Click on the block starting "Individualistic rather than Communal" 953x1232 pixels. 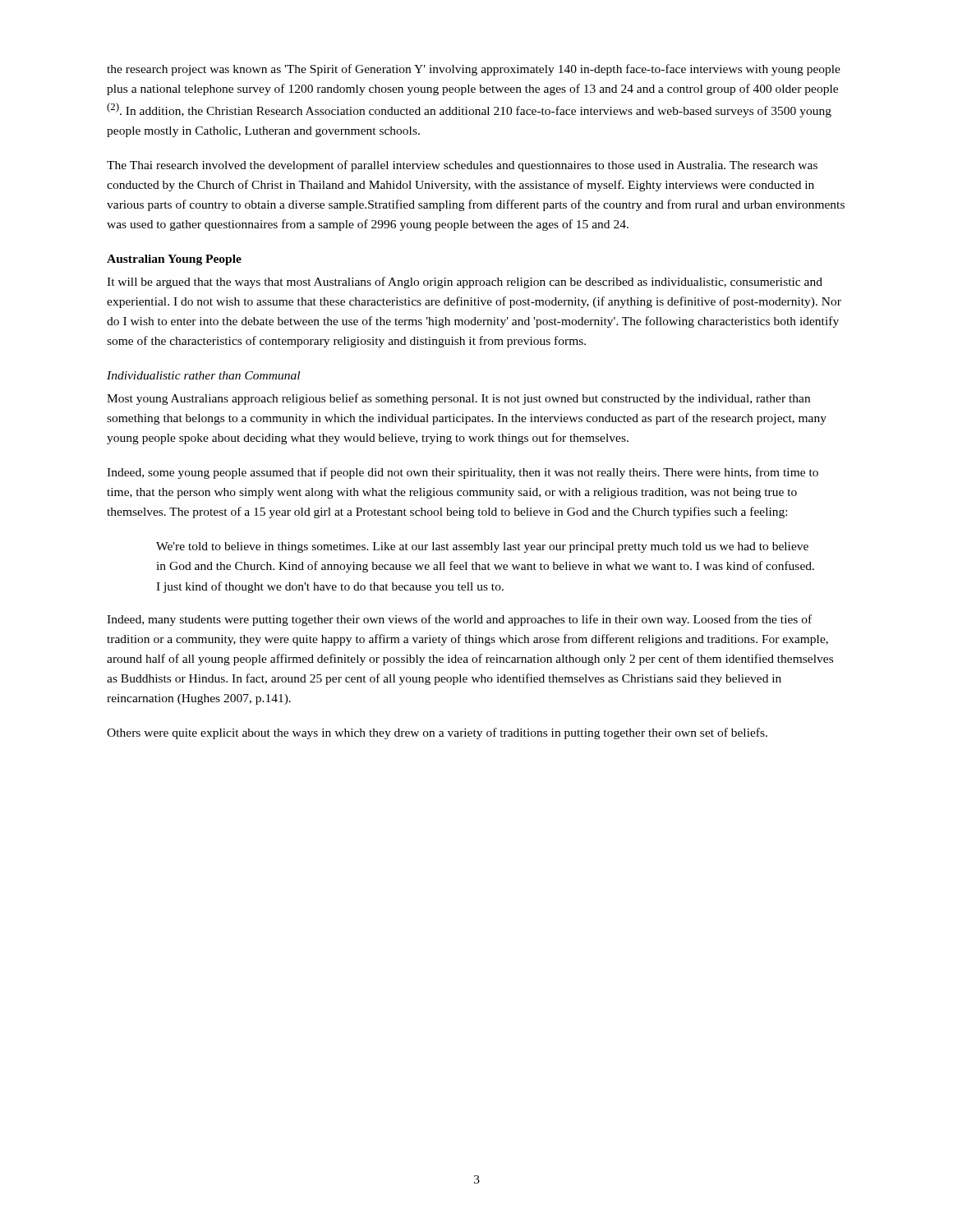click(204, 375)
